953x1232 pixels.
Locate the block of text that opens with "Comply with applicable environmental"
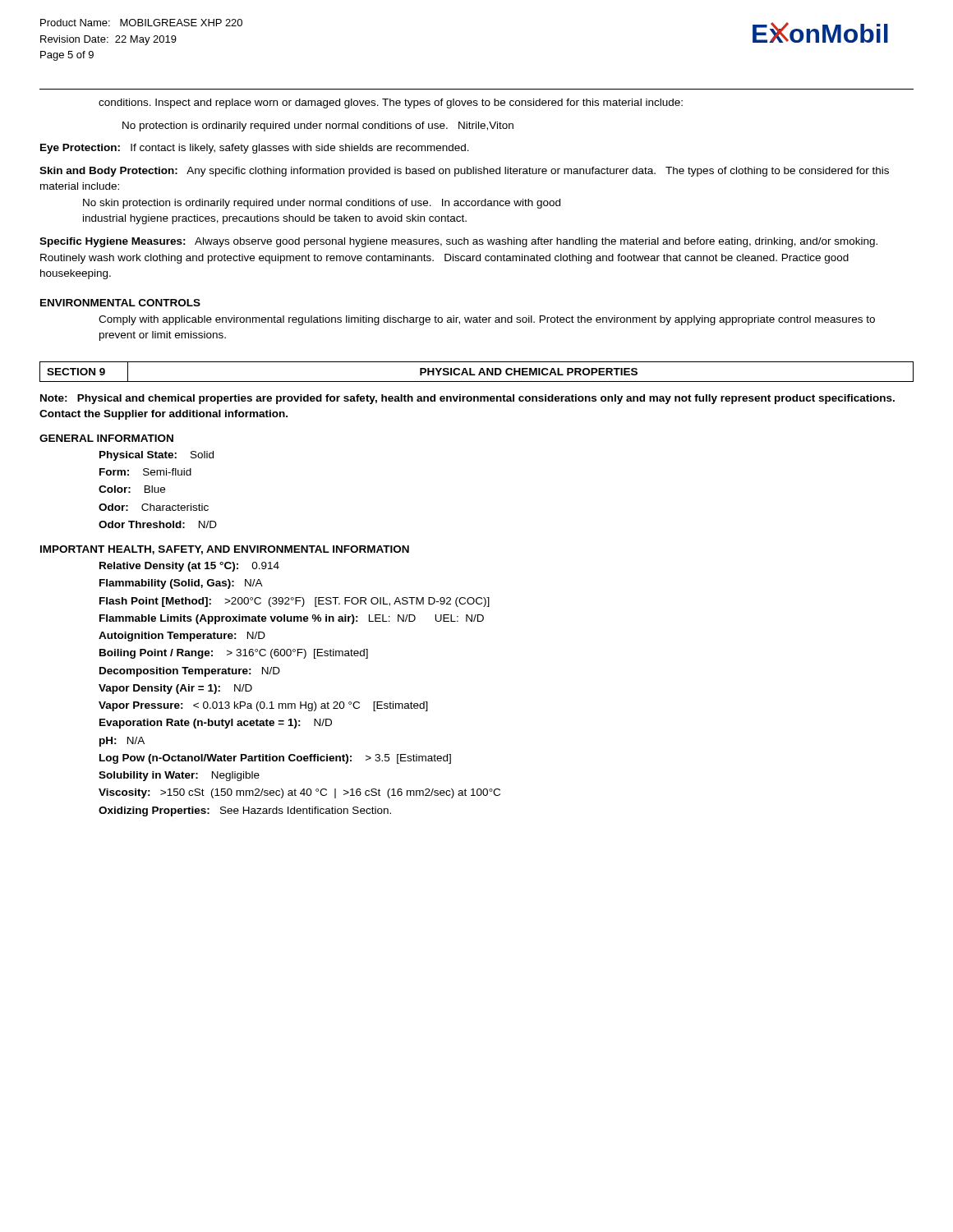487,327
